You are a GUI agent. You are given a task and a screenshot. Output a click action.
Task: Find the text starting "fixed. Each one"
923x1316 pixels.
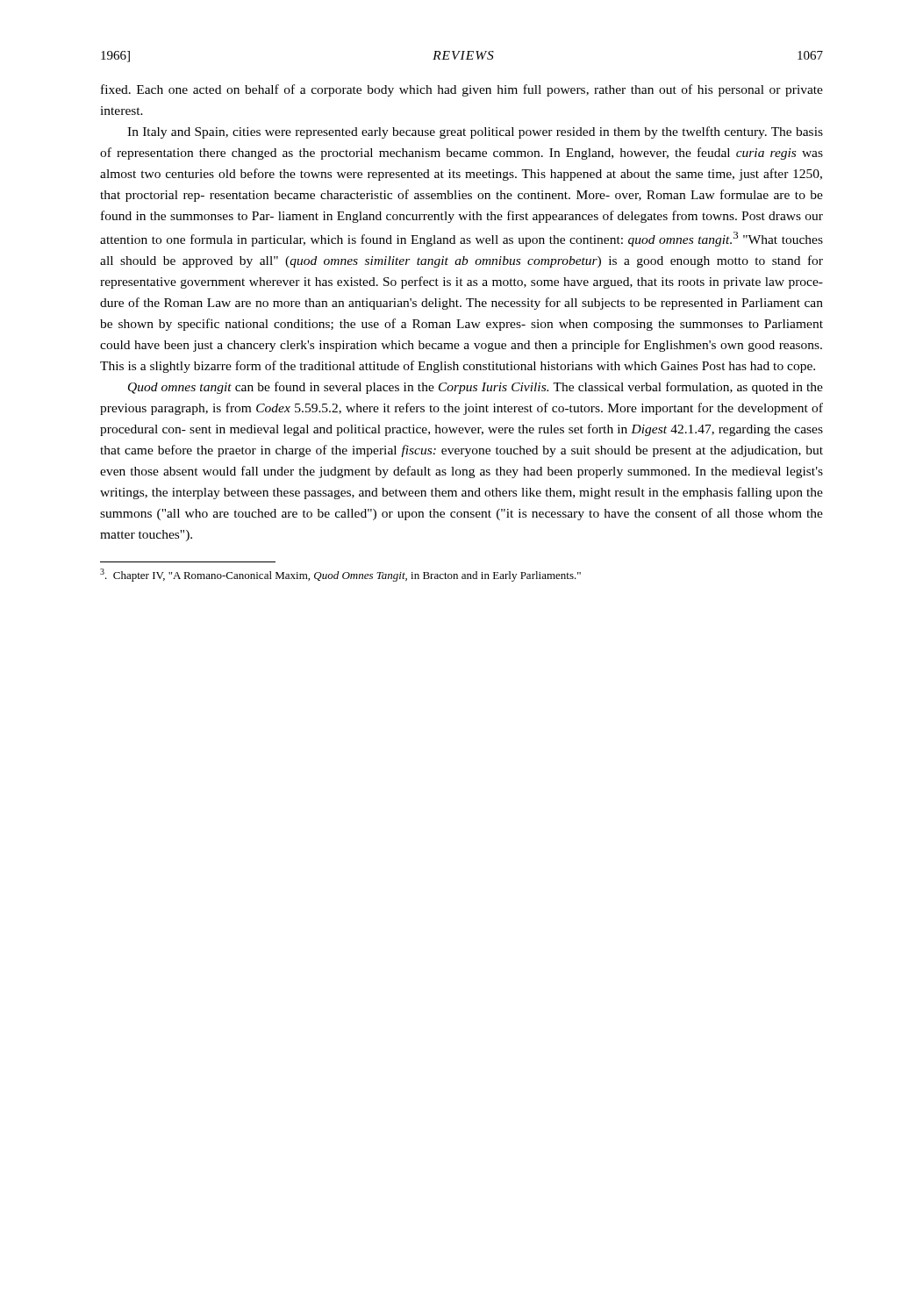(x=462, y=312)
